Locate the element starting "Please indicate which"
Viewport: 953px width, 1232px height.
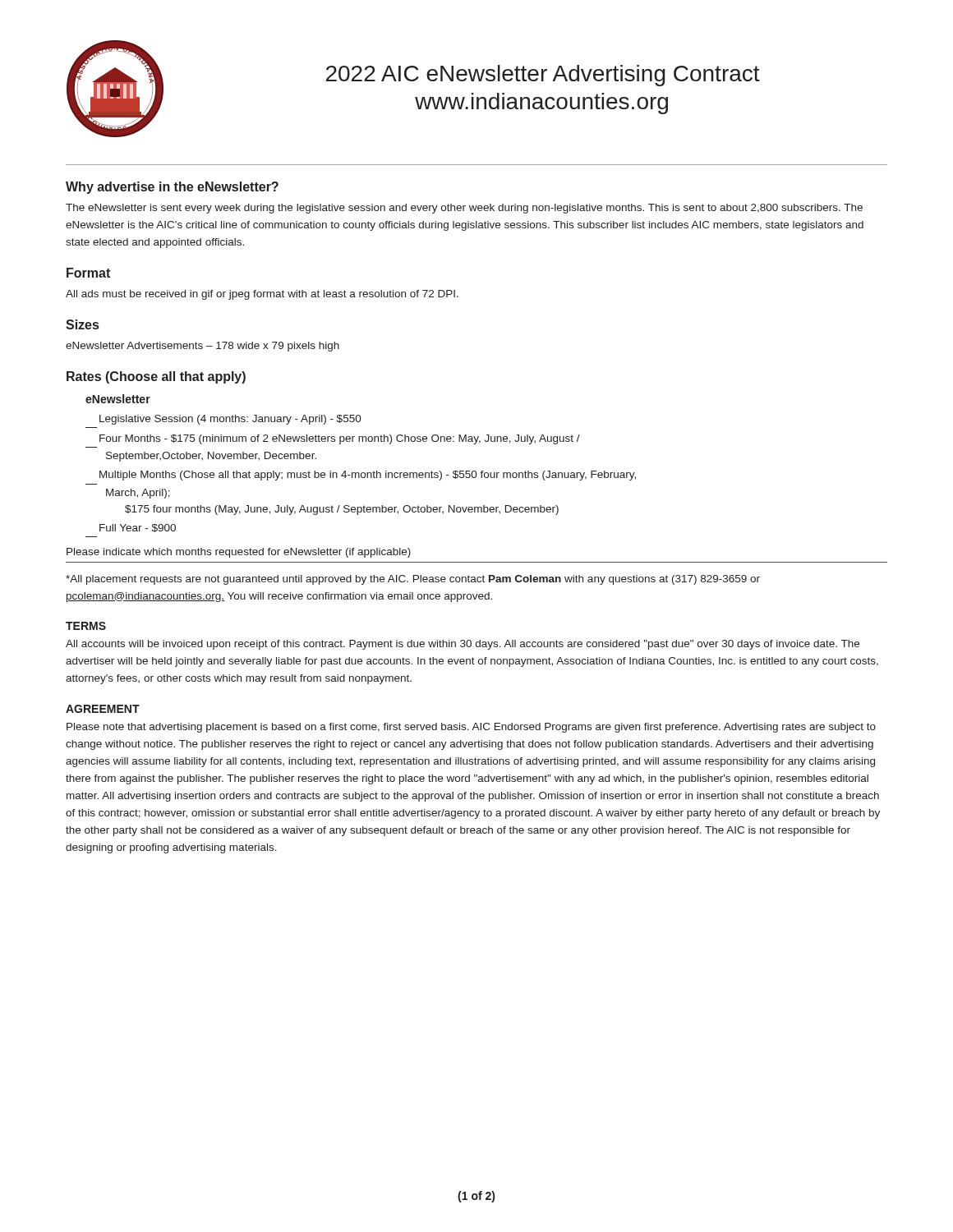tap(238, 552)
